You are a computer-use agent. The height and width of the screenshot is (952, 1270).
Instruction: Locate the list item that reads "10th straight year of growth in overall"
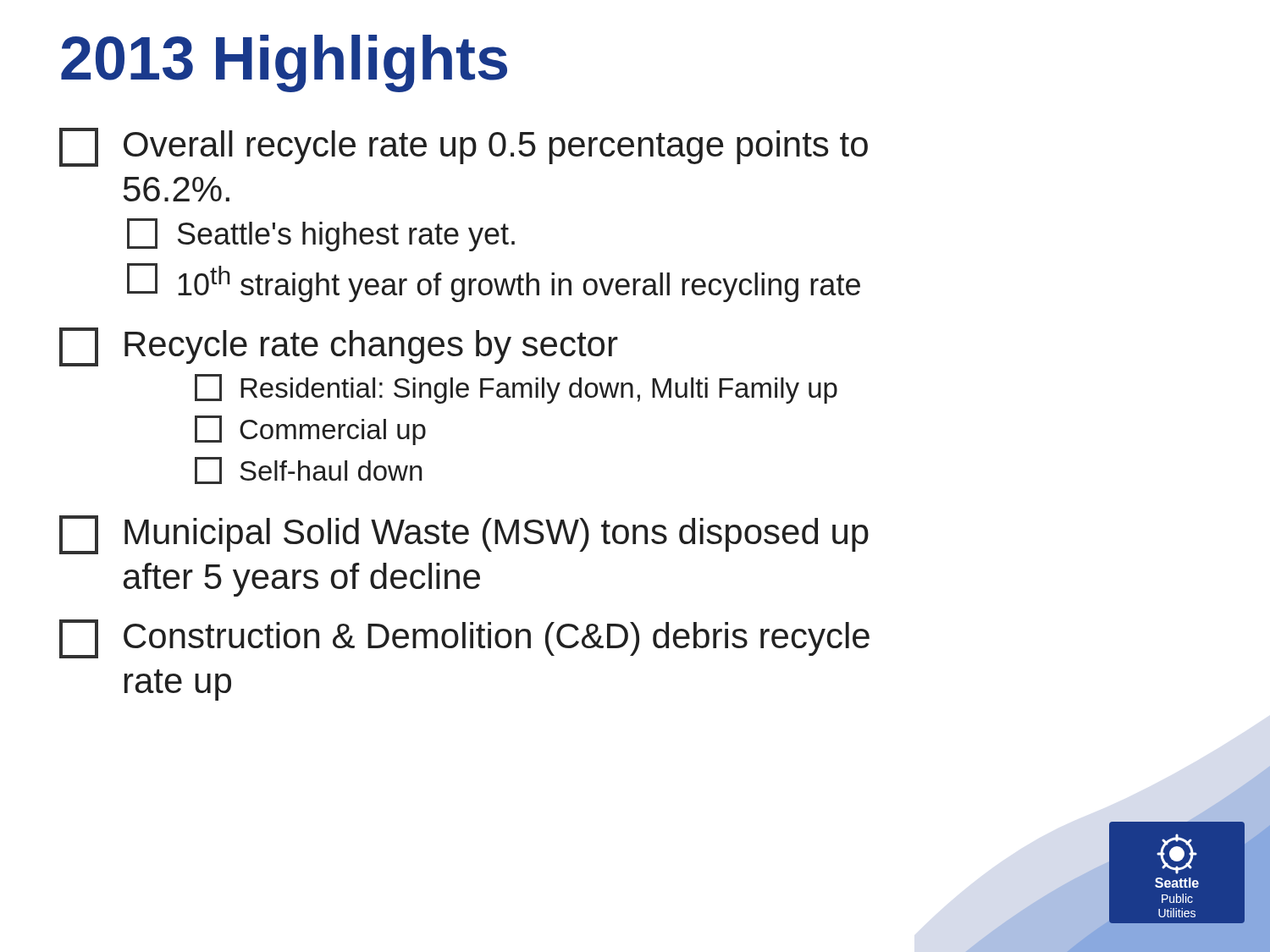point(494,282)
